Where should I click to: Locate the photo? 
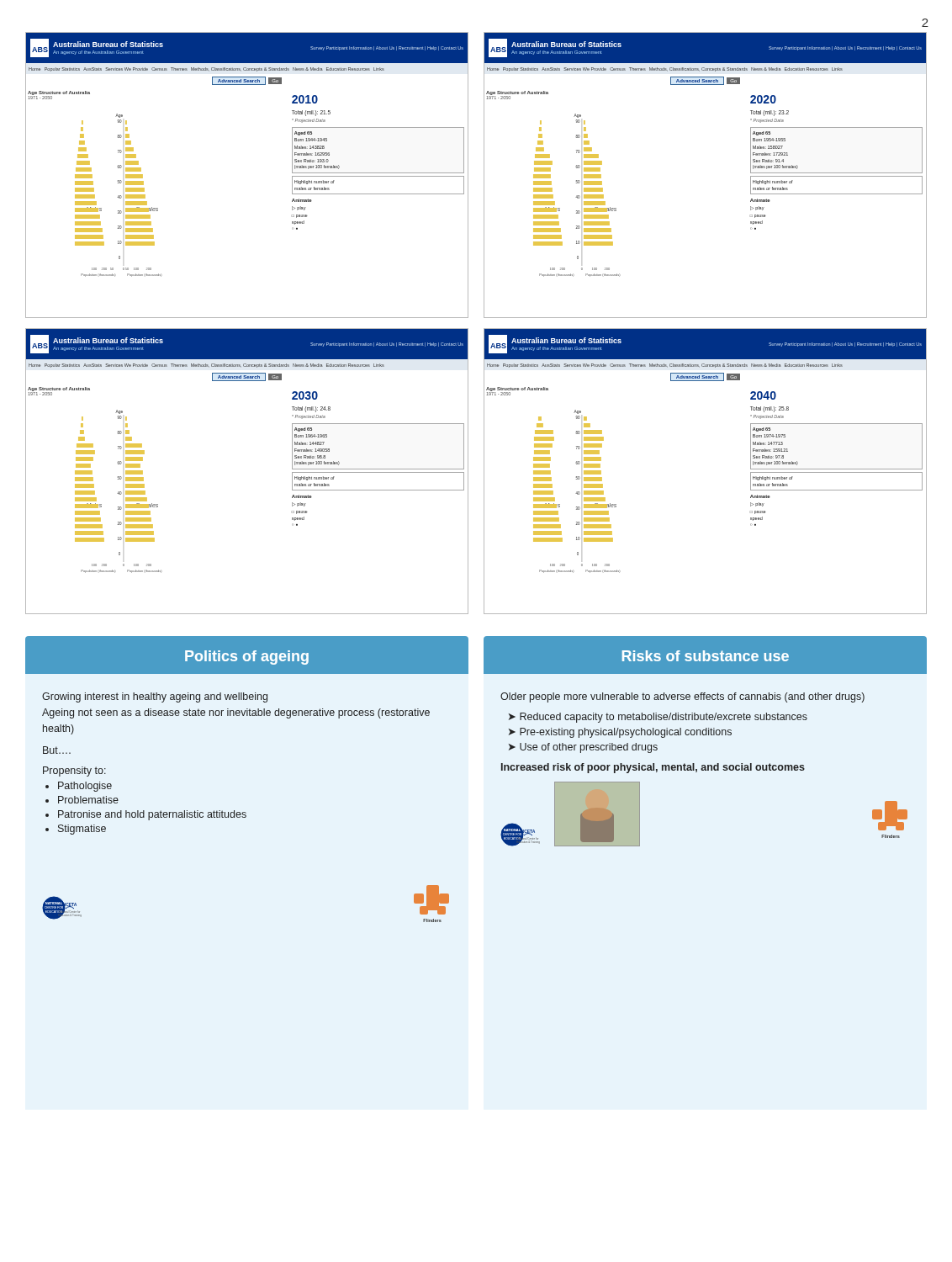tap(597, 814)
